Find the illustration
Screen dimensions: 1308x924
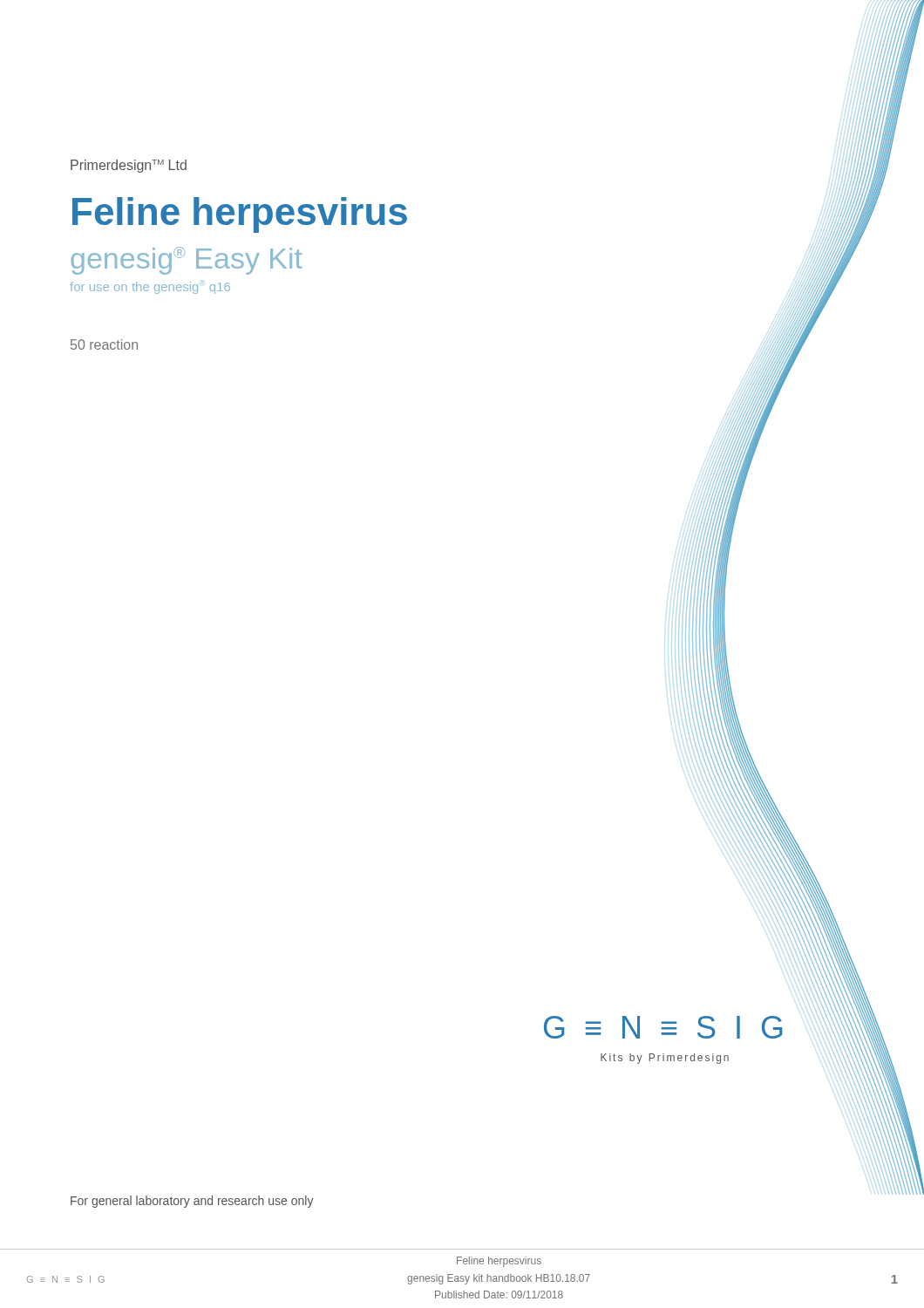[715, 597]
